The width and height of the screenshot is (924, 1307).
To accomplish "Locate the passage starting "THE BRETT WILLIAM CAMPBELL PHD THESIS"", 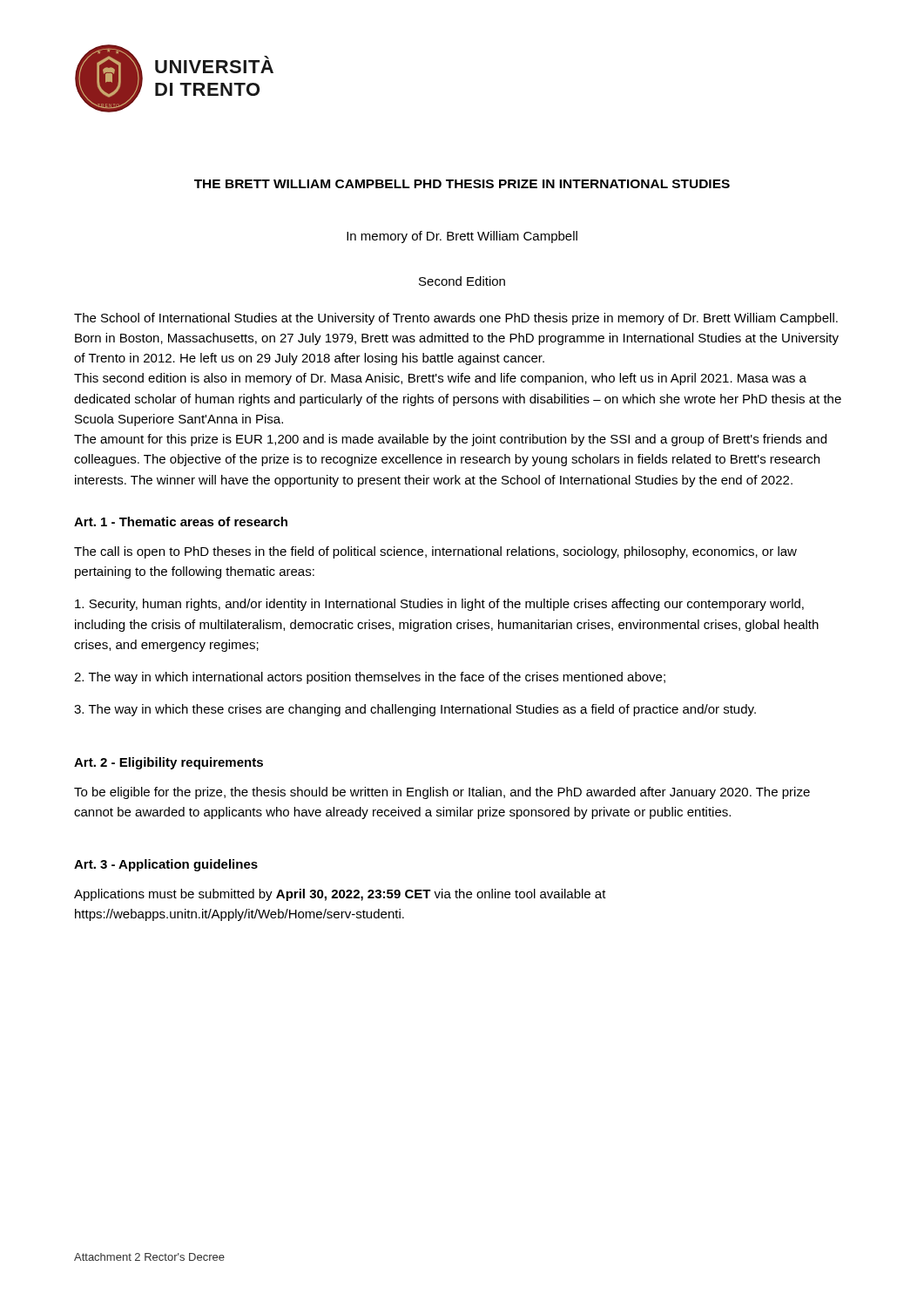I will (x=462, y=183).
